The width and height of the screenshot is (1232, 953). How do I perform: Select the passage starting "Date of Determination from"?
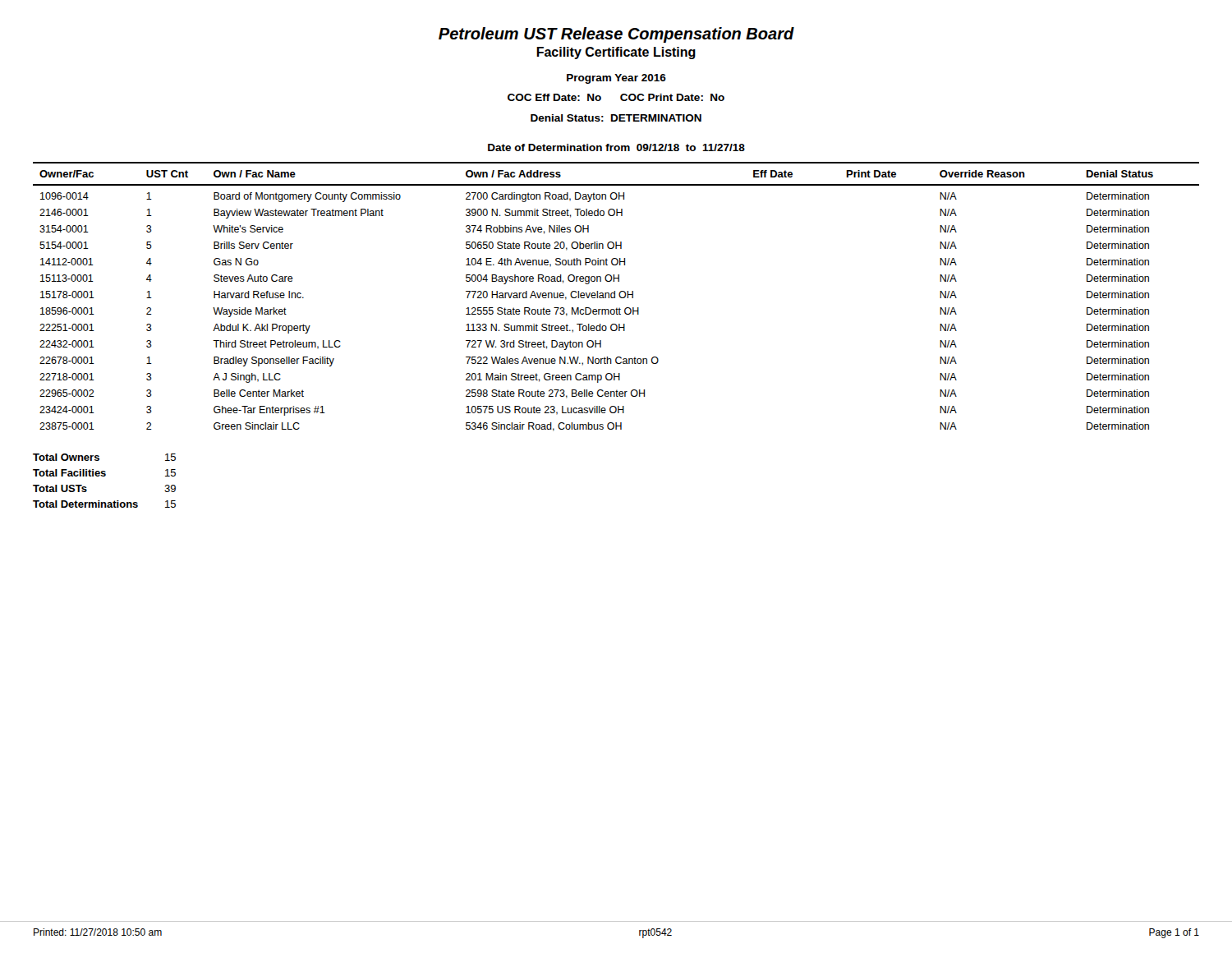point(616,147)
